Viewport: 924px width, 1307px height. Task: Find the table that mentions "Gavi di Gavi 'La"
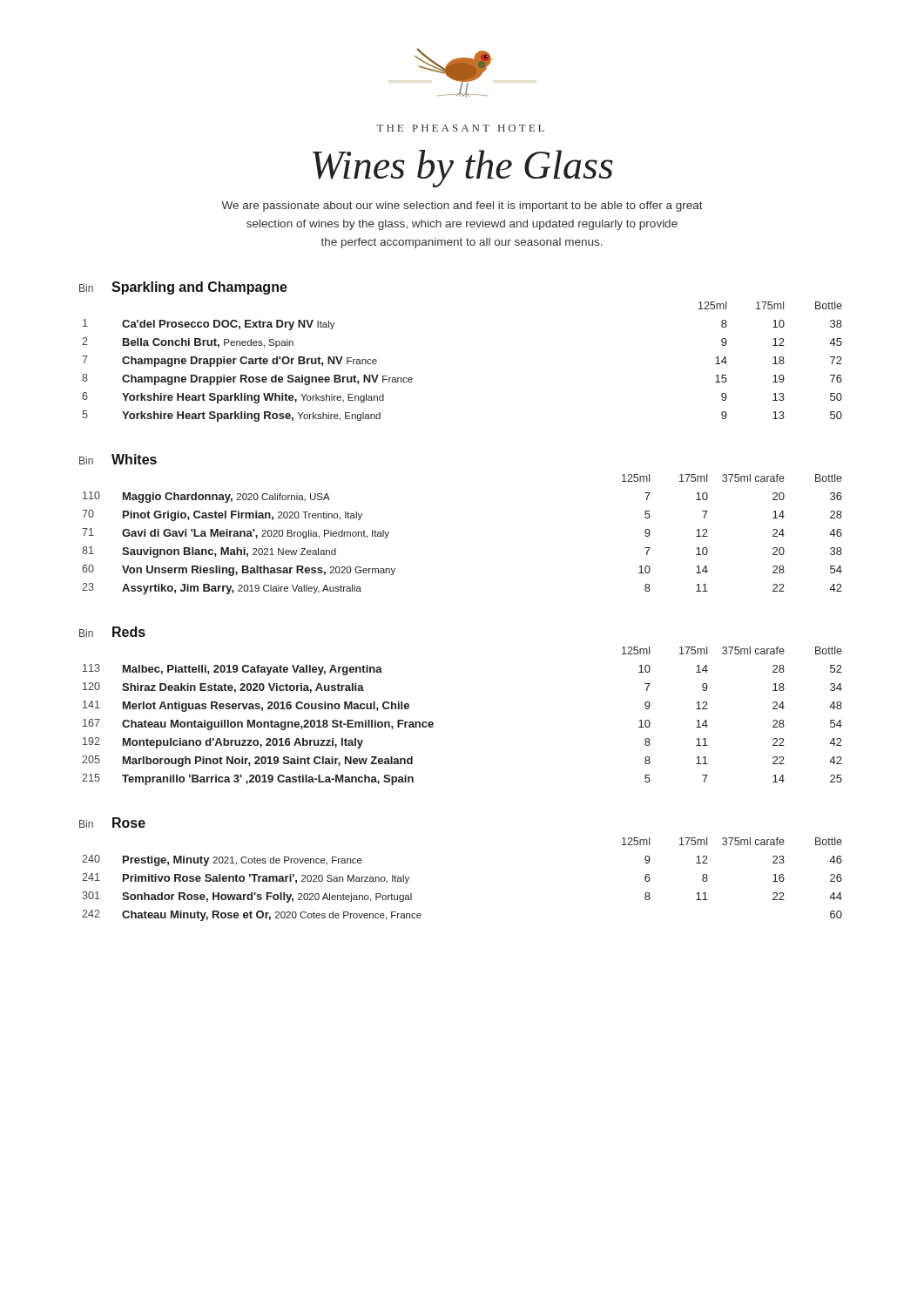pos(462,533)
